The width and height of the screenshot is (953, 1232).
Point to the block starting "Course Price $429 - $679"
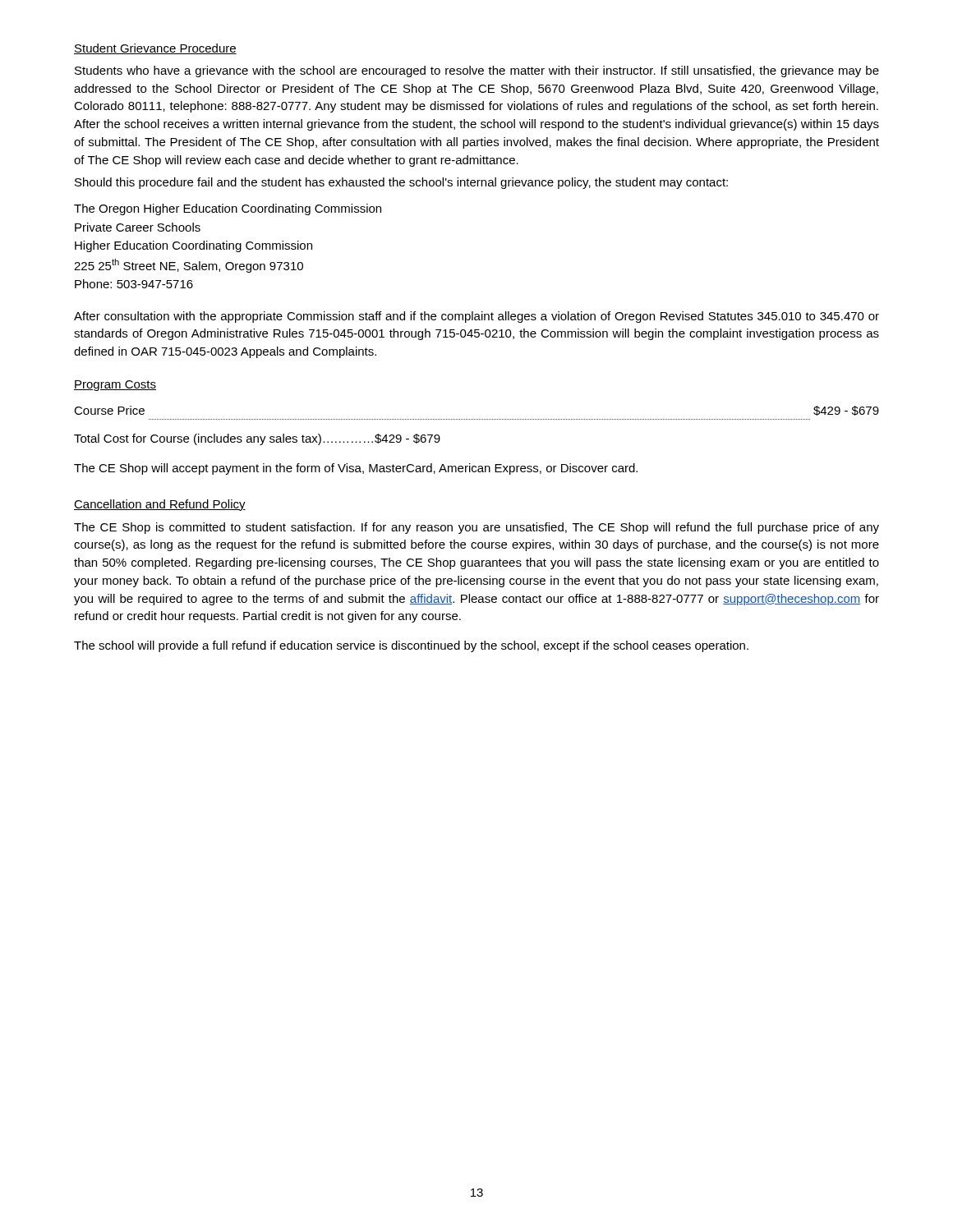coord(476,411)
